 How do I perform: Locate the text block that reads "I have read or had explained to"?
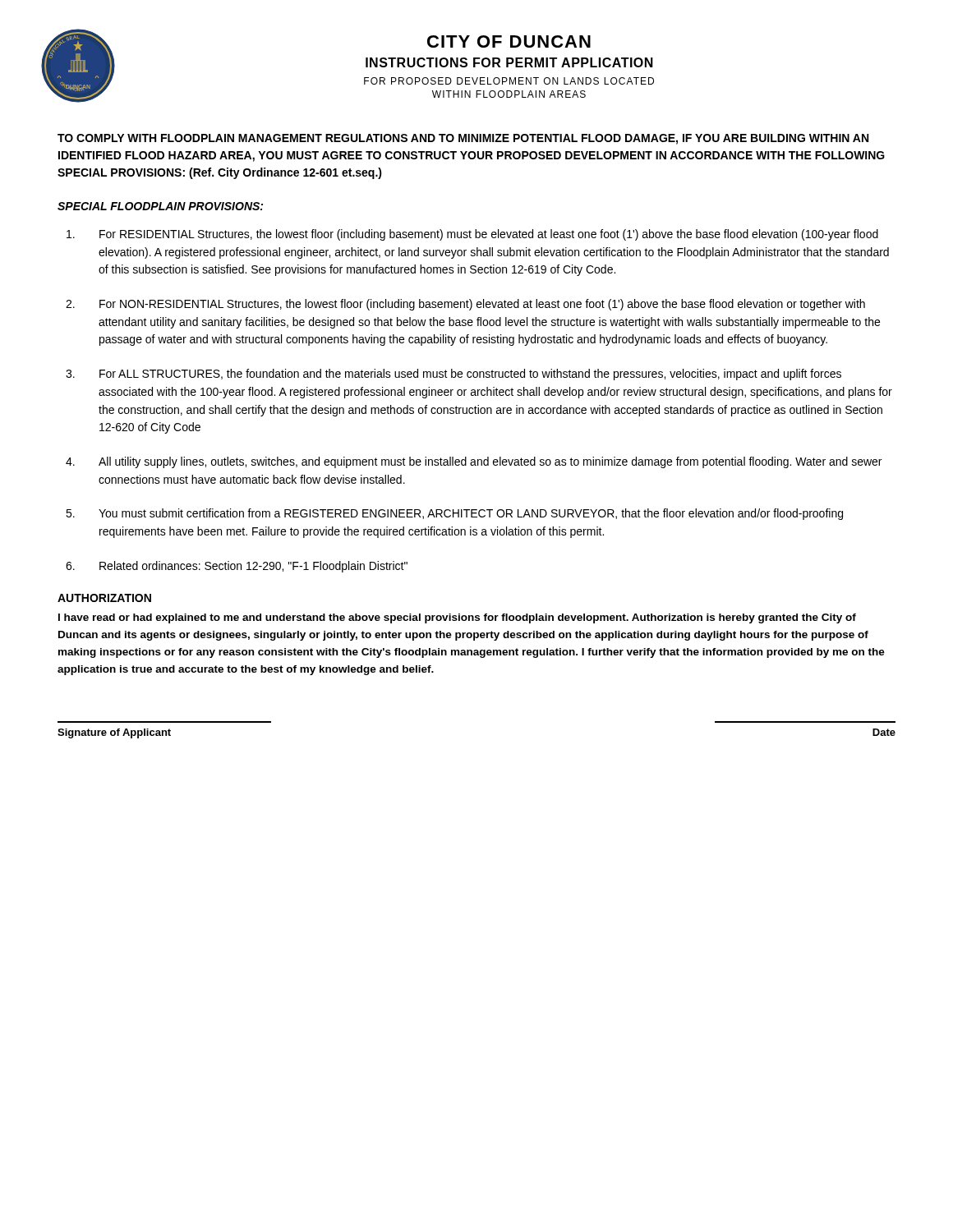(x=471, y=643)
